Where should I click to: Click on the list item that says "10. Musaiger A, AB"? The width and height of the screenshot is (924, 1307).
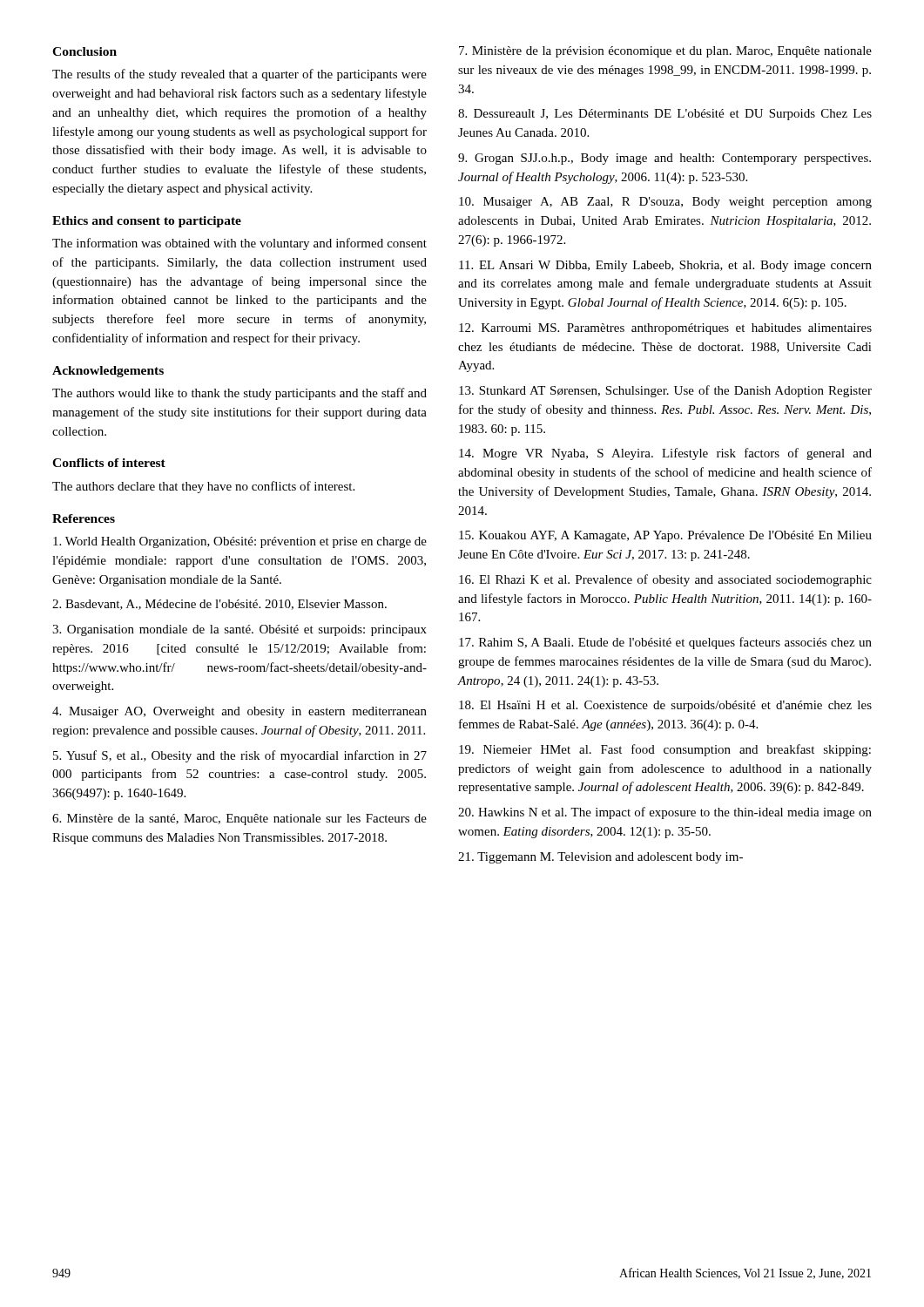click(x=665, y=220)
